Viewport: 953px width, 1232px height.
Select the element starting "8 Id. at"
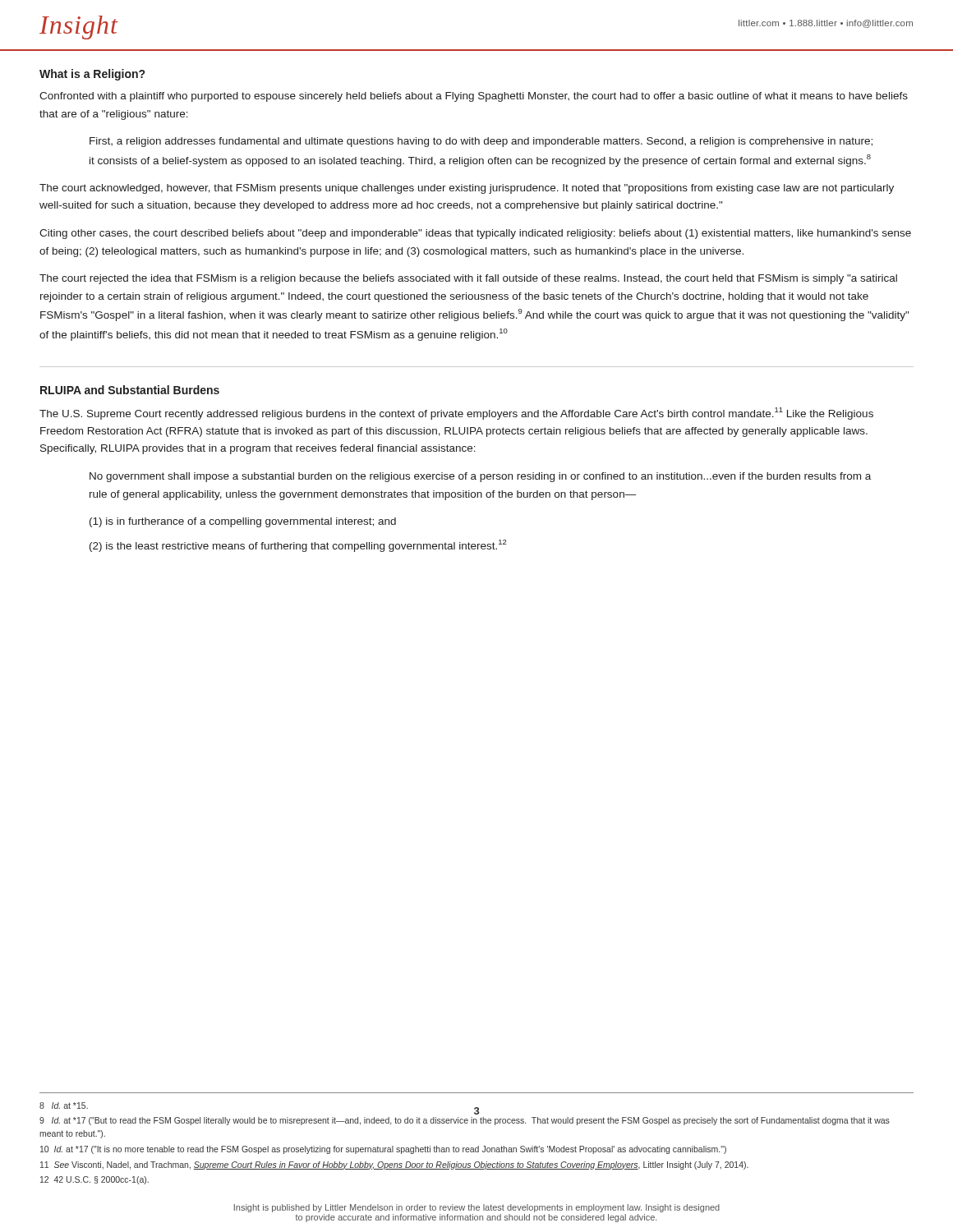click(64, 1105)
